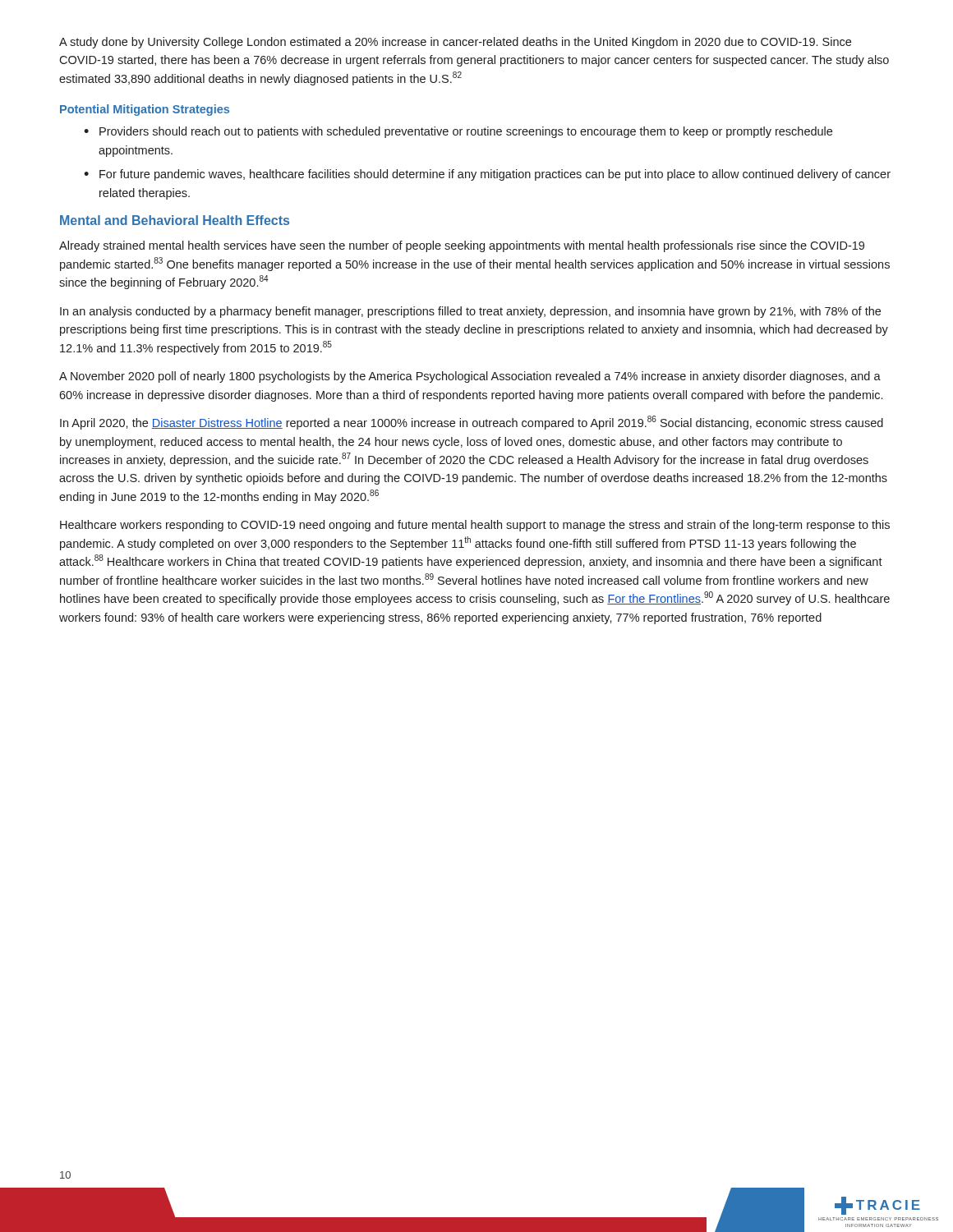This screenshot has width=953, height=1232.
Task: Point to the block beginning "In an analysis conducted by a"
Action: (474, 329)
